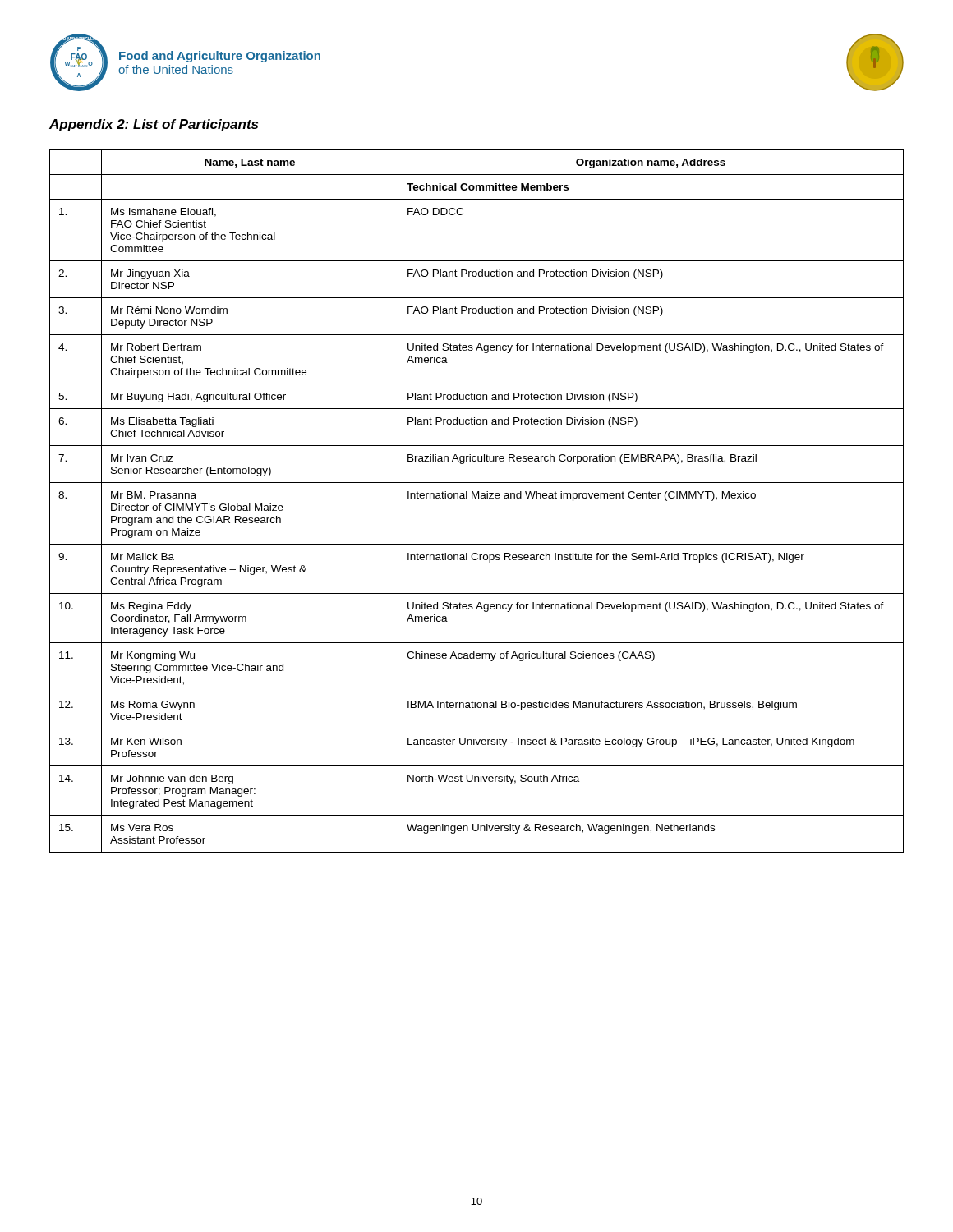Screen dimensions: 1232x953
Task: Find the block starting "Appendix 2: List of Participants"
Action: 154,124
